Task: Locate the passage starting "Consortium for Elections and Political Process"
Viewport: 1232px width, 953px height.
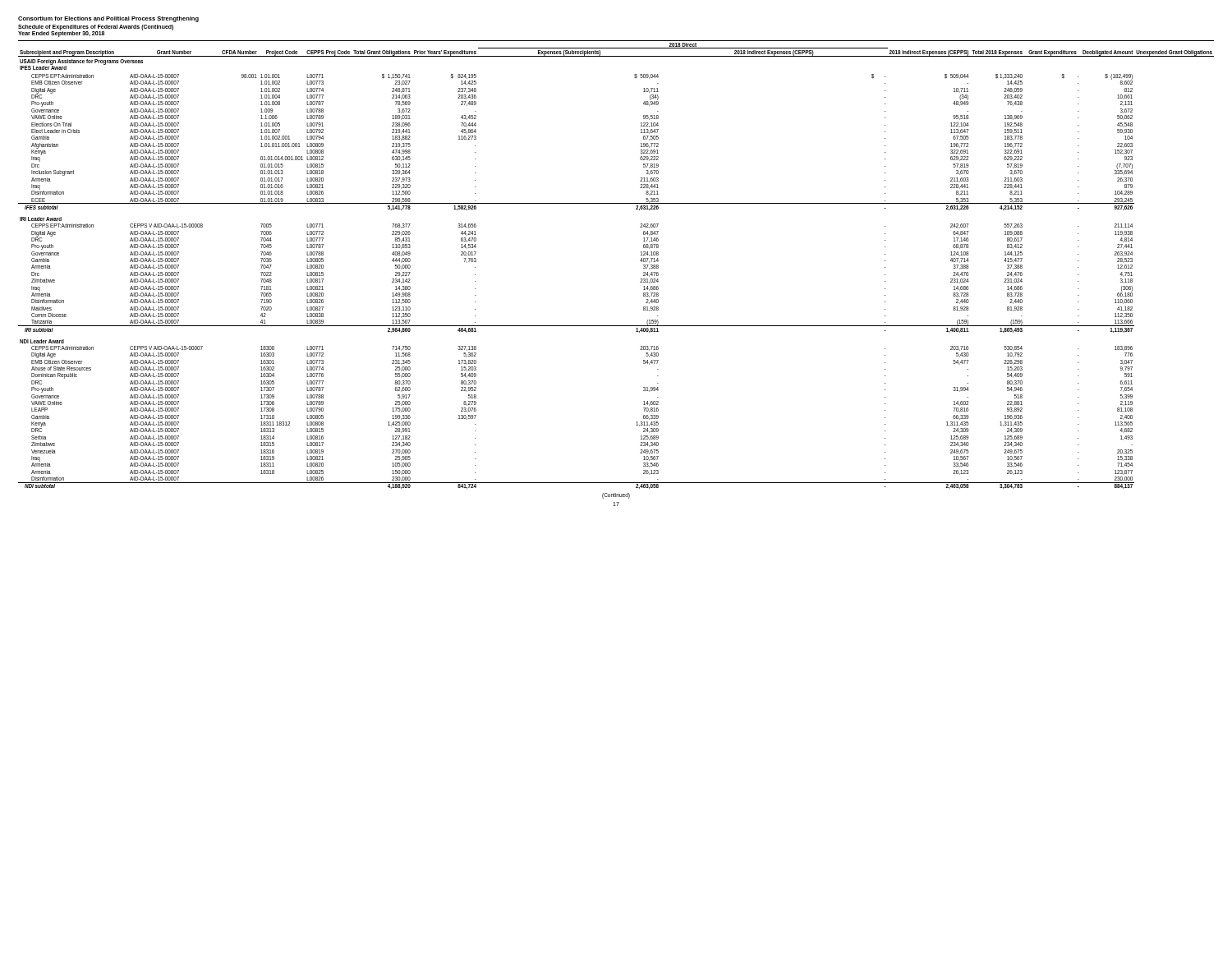Action: click(108, 18)
